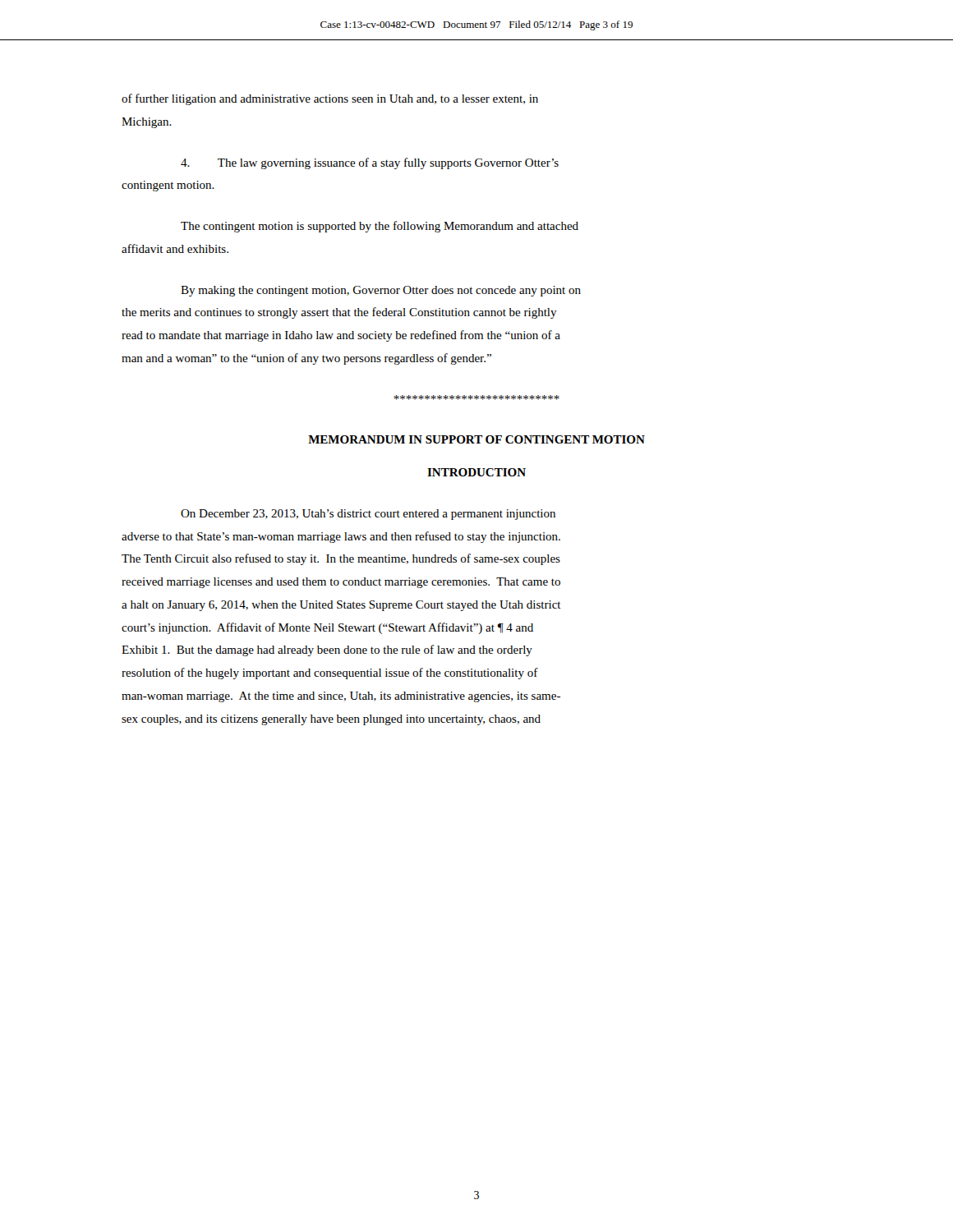953x1232 pixels.
Task: Where is the passage that starts "On December 23, 2013, Utah’s district court"?
Action: coord(368,513)
